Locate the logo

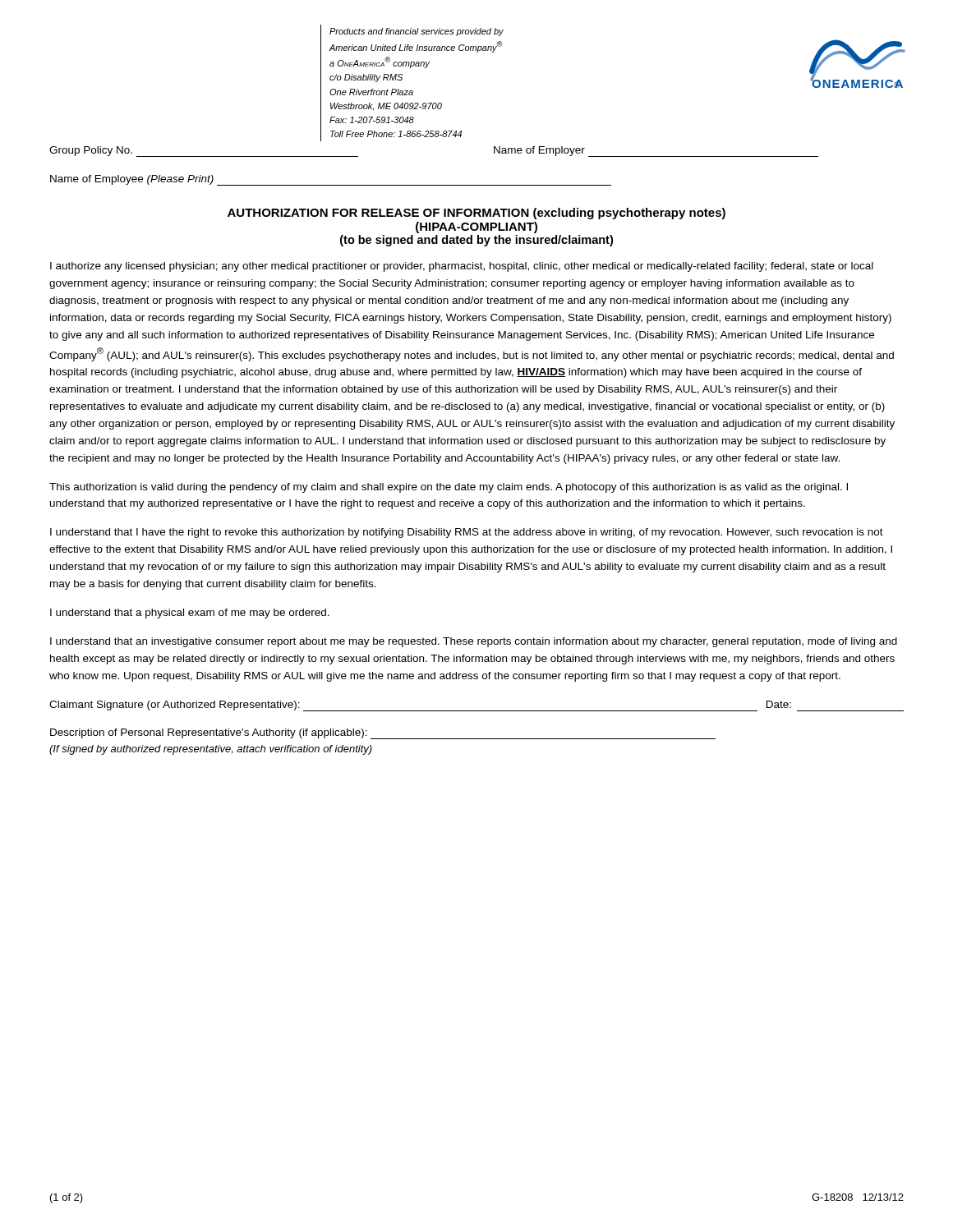pos(616,83)
